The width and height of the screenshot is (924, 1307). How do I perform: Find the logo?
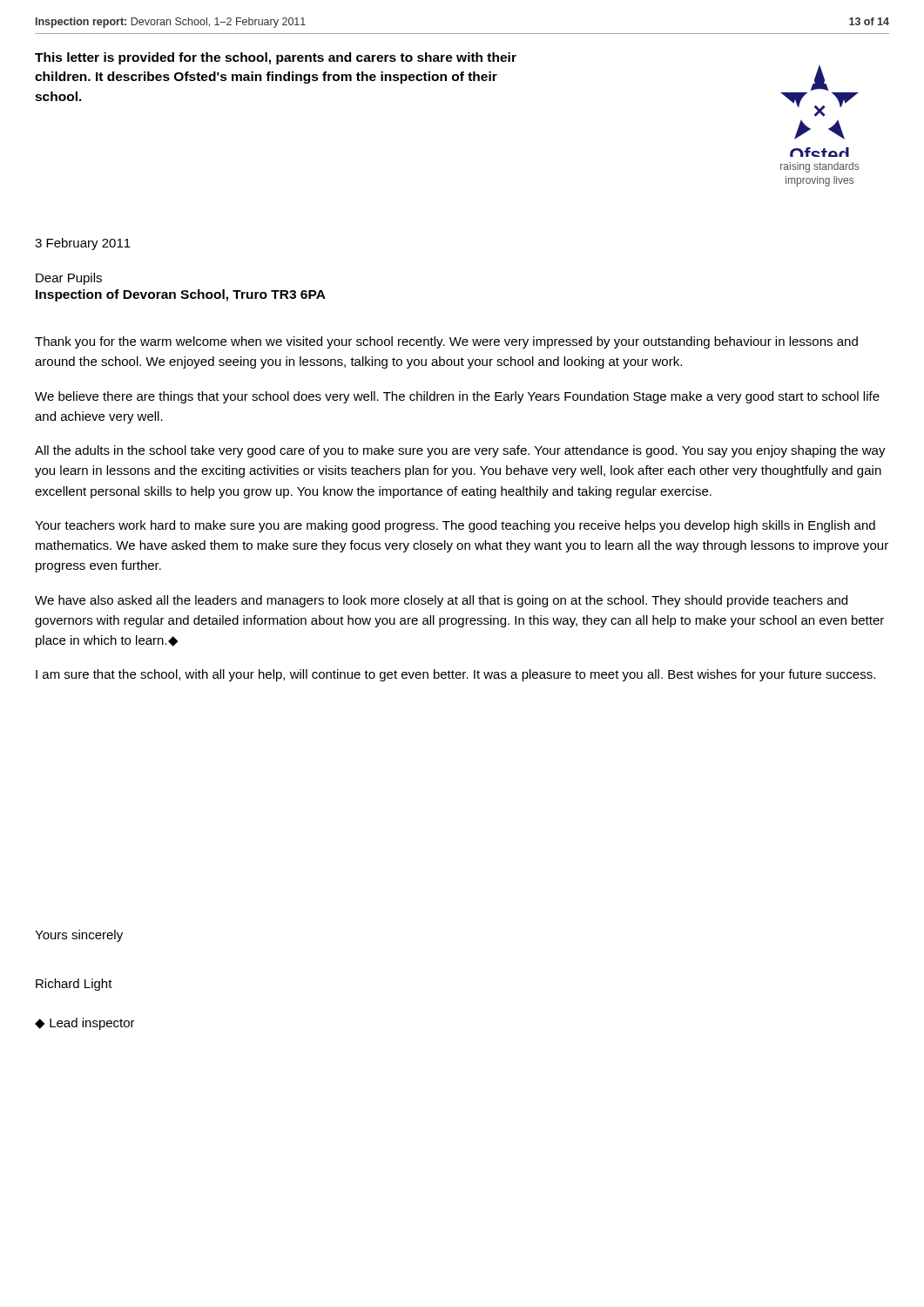[819, 124]
